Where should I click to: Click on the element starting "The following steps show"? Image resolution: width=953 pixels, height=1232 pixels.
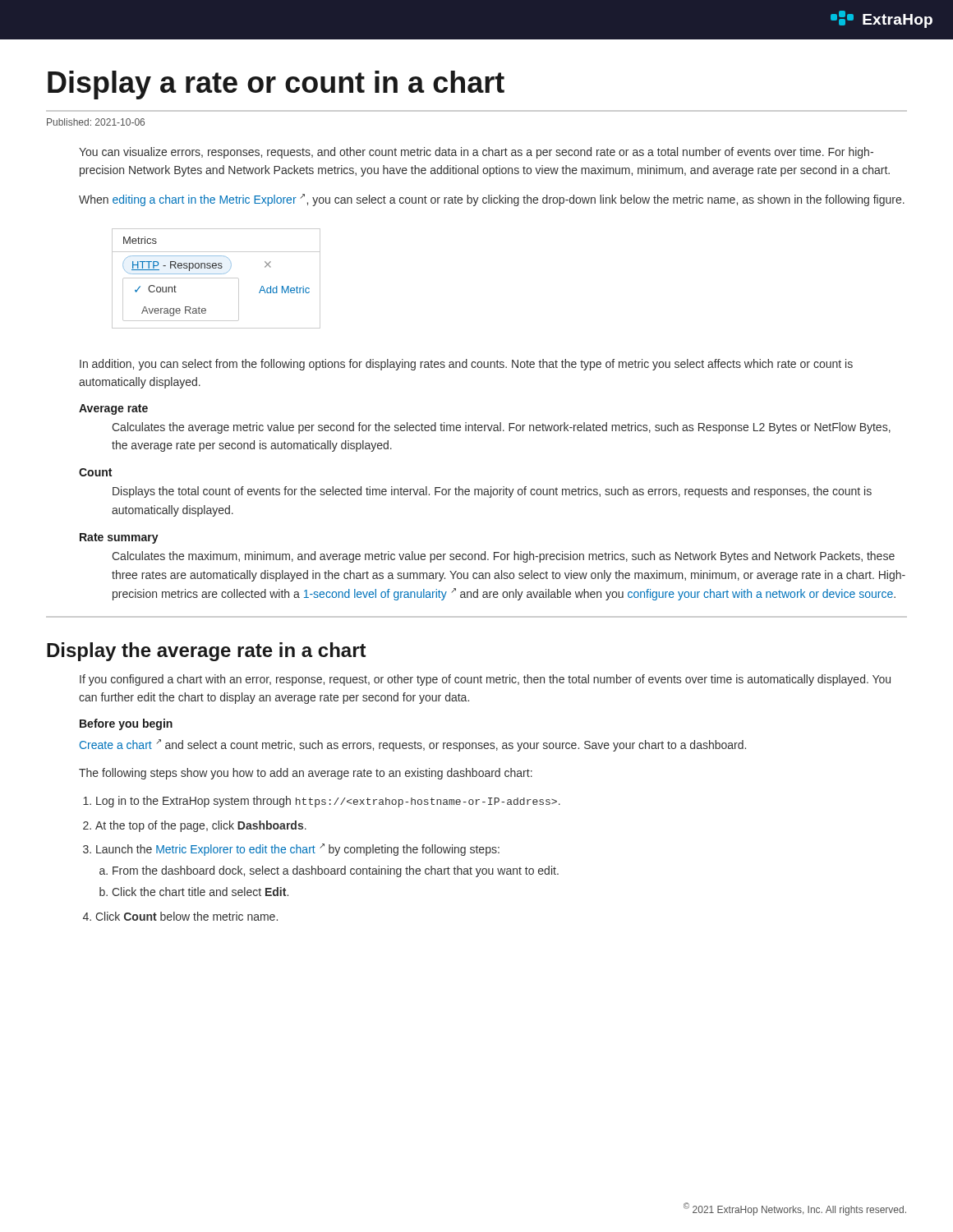point(306,773)
